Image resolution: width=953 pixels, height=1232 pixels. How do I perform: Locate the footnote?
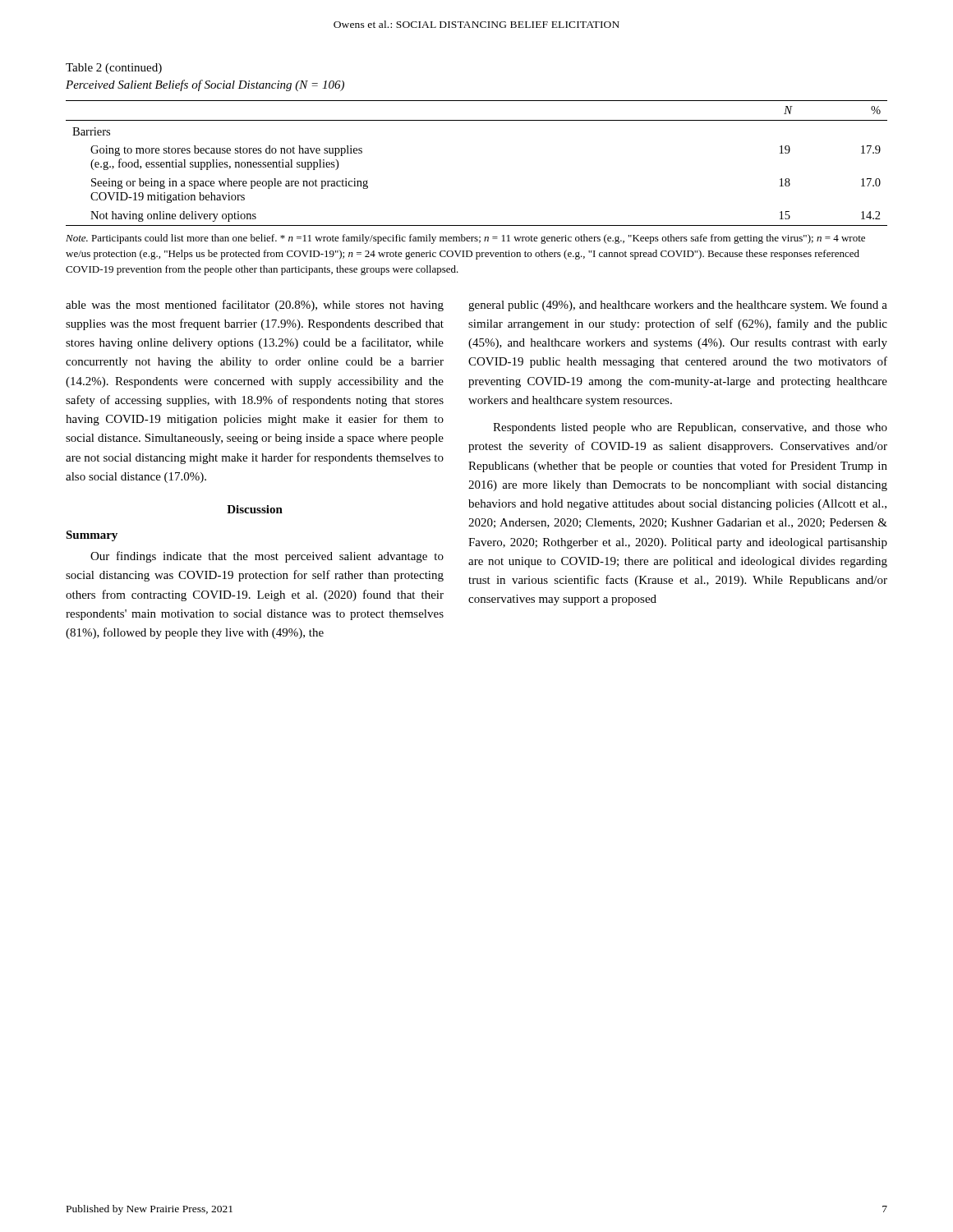tap(466, 253)
